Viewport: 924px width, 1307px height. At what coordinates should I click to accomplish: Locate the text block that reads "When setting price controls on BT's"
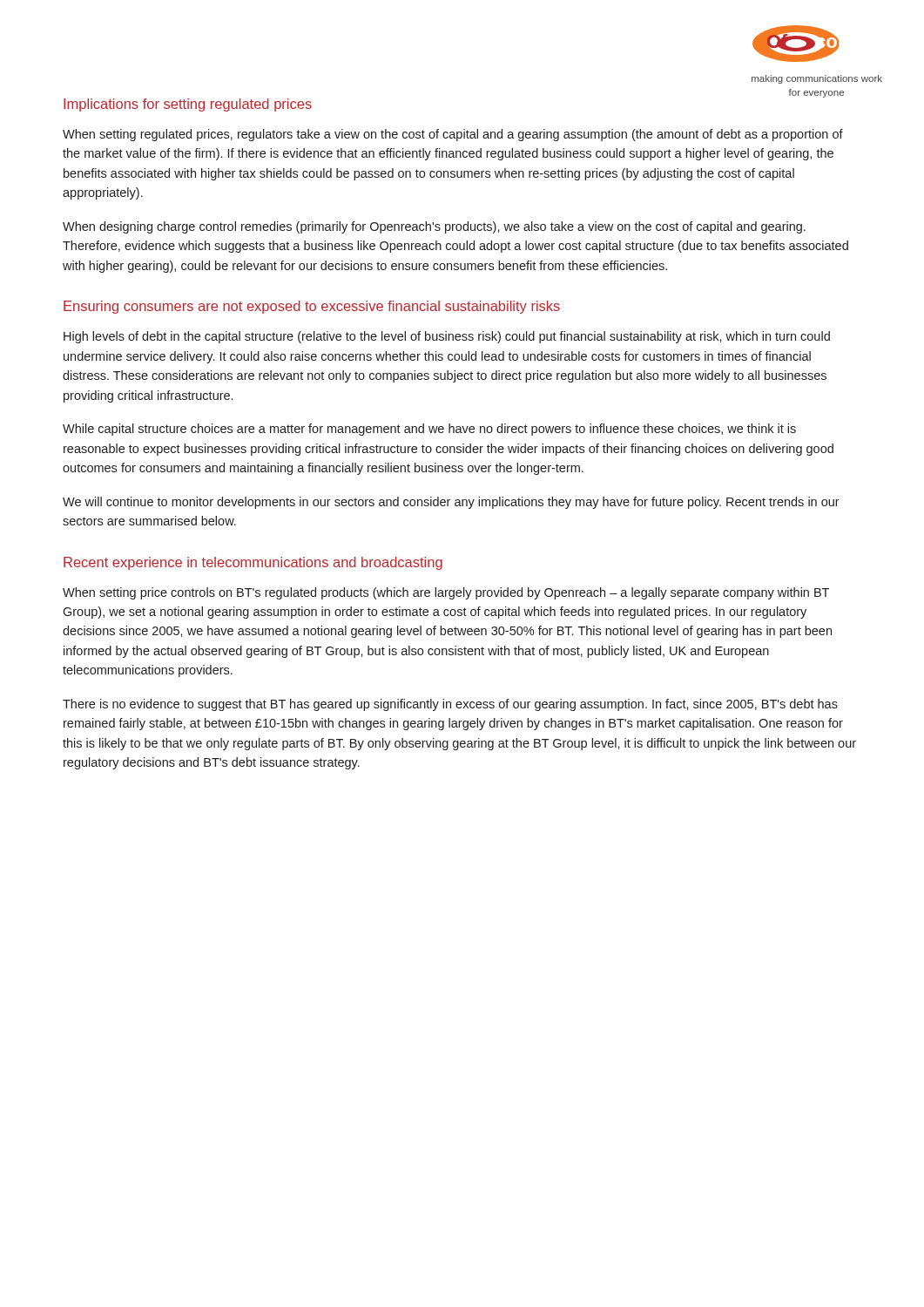tap(448, 631)
